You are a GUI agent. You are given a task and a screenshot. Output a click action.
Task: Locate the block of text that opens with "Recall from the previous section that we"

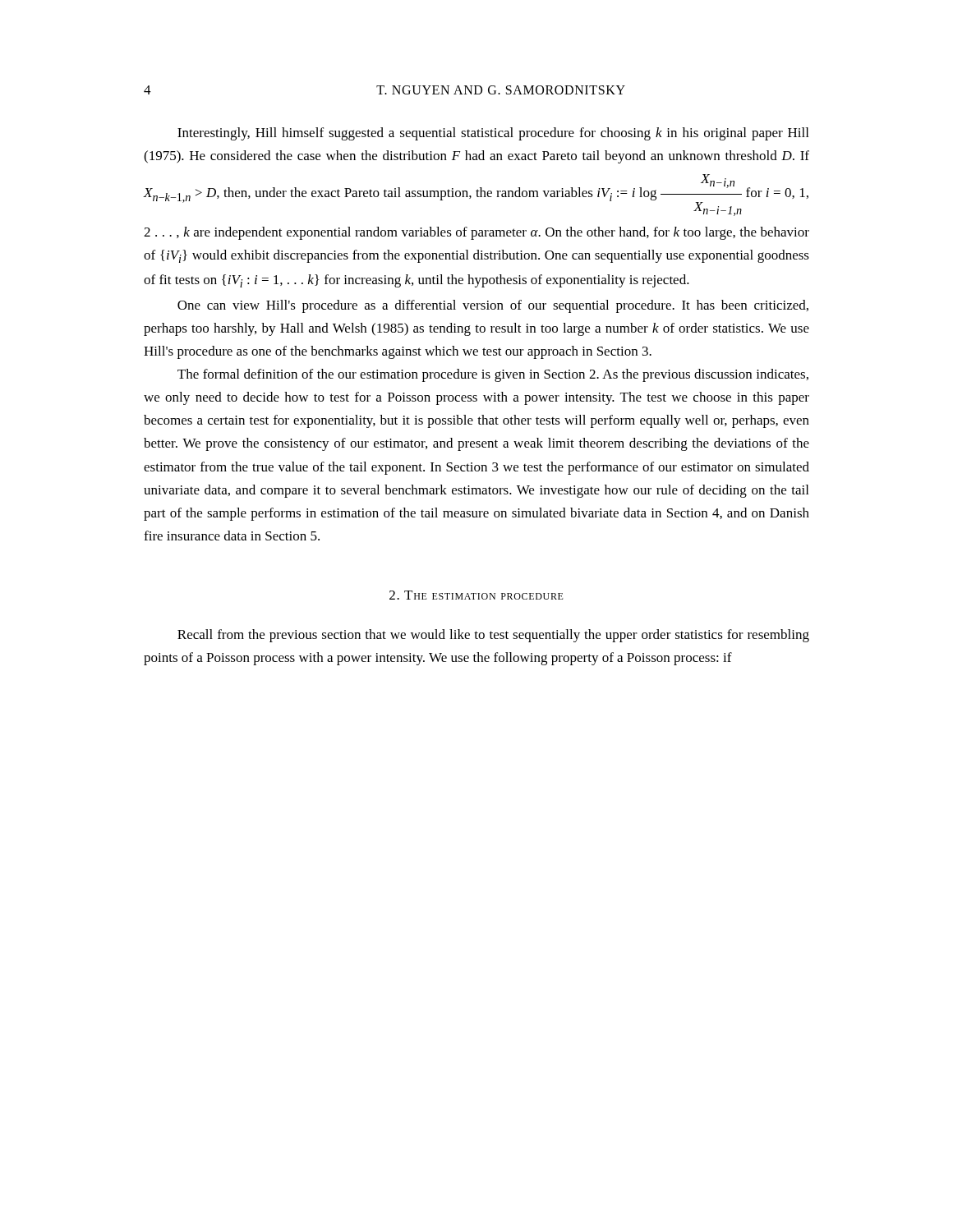476,646
